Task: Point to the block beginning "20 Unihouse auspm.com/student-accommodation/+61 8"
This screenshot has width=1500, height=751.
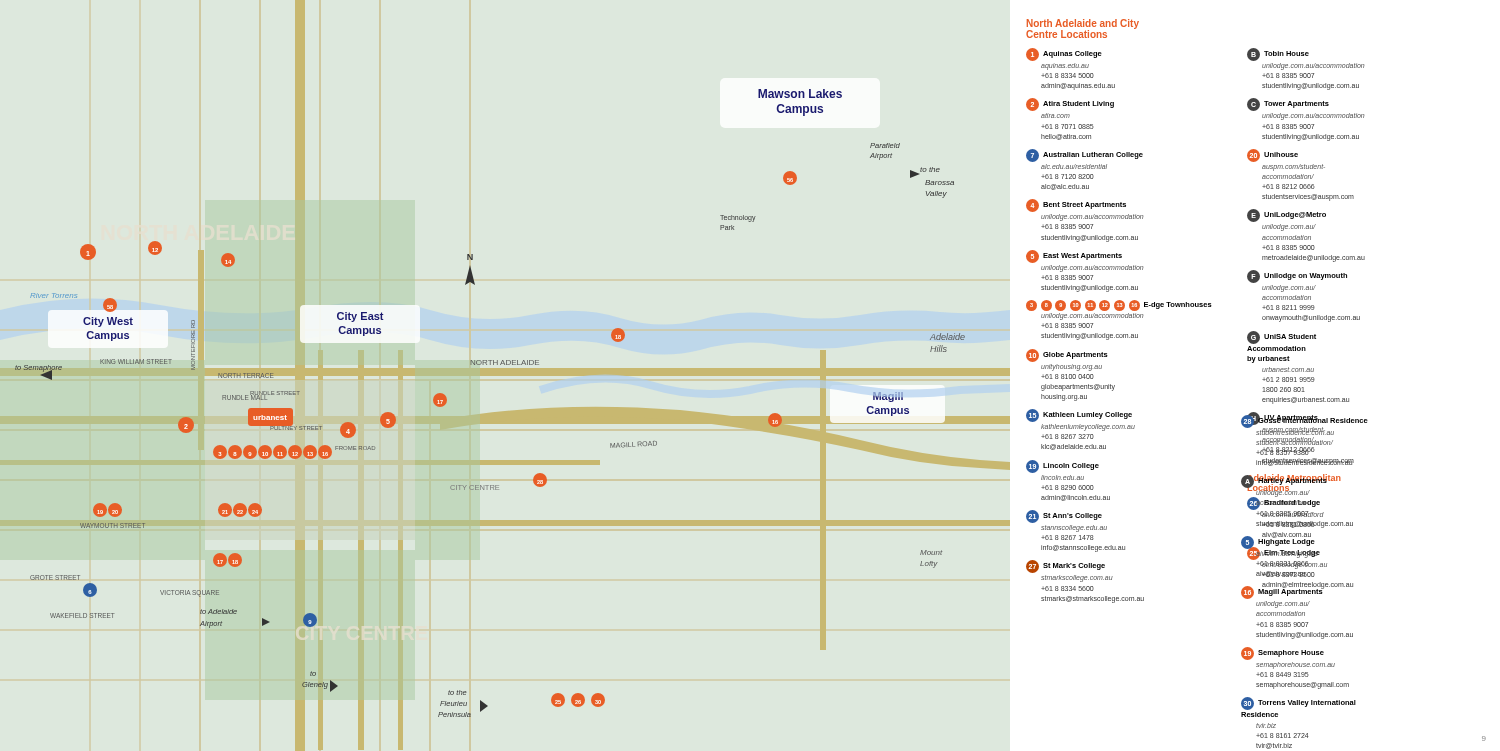Action: (x=1272, y=156)
